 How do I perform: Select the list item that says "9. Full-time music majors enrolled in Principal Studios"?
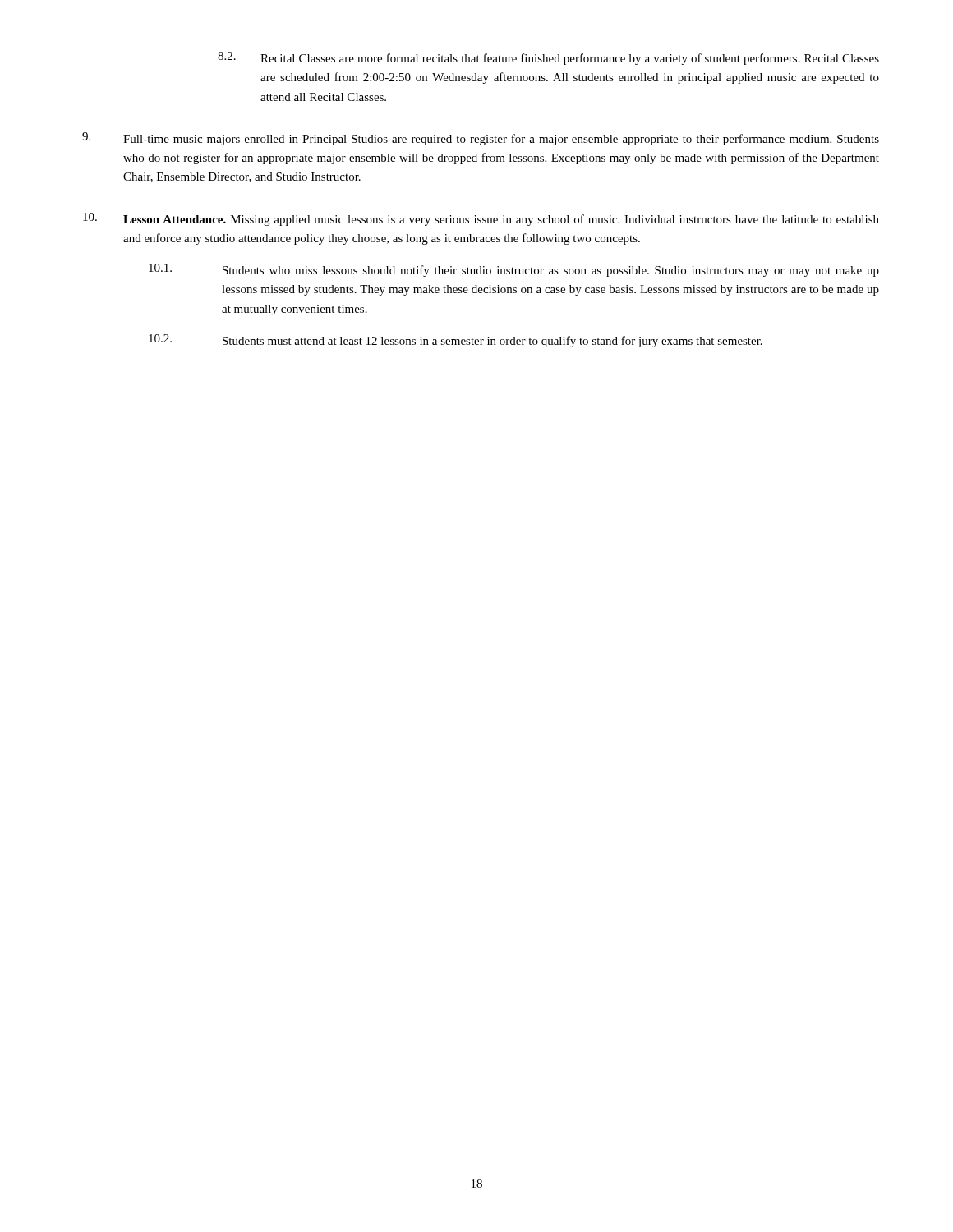tap(481, 158)
